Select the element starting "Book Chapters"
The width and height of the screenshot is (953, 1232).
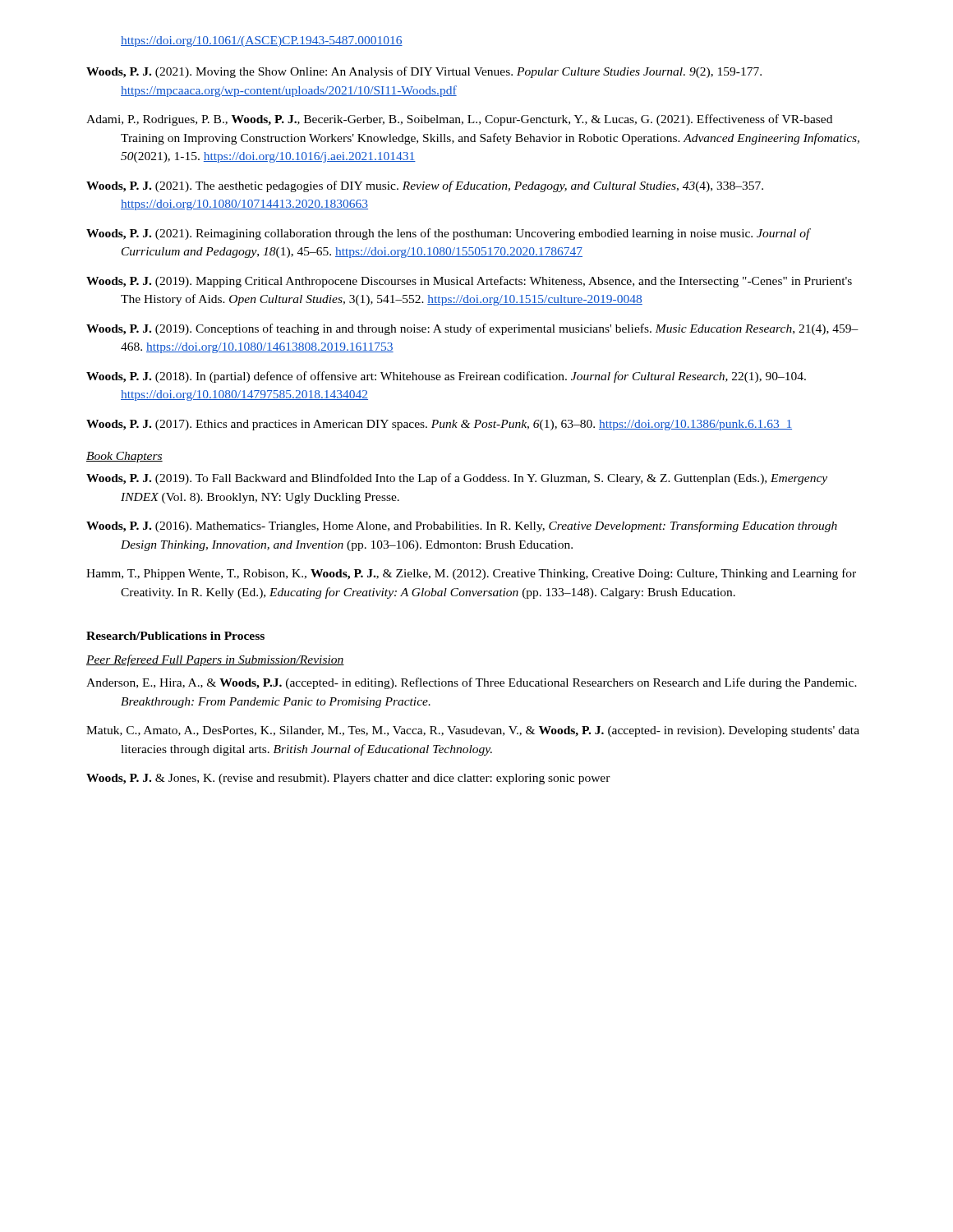(x=124, y=455)
